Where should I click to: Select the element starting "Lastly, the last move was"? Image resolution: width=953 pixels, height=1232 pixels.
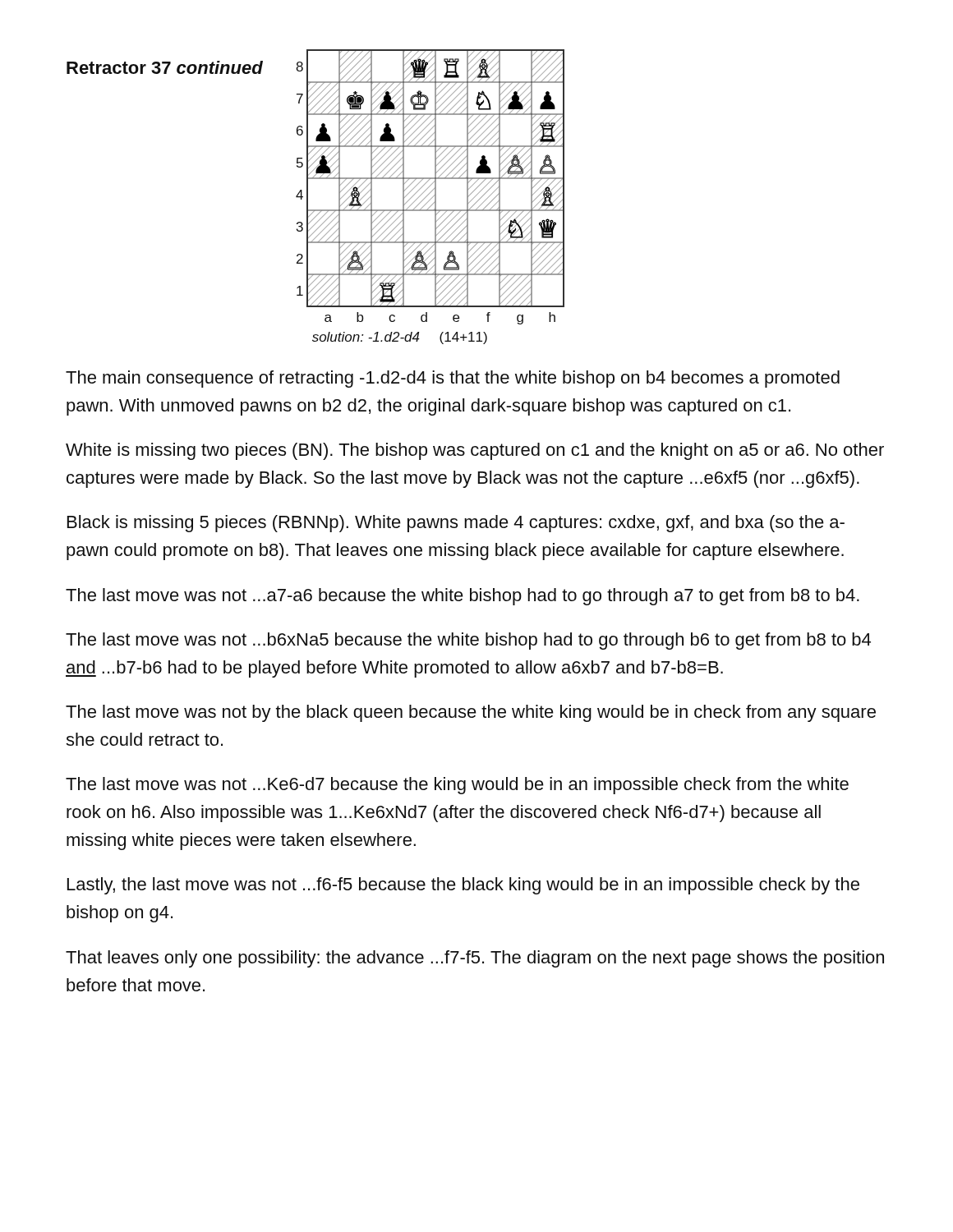[476, 899]
